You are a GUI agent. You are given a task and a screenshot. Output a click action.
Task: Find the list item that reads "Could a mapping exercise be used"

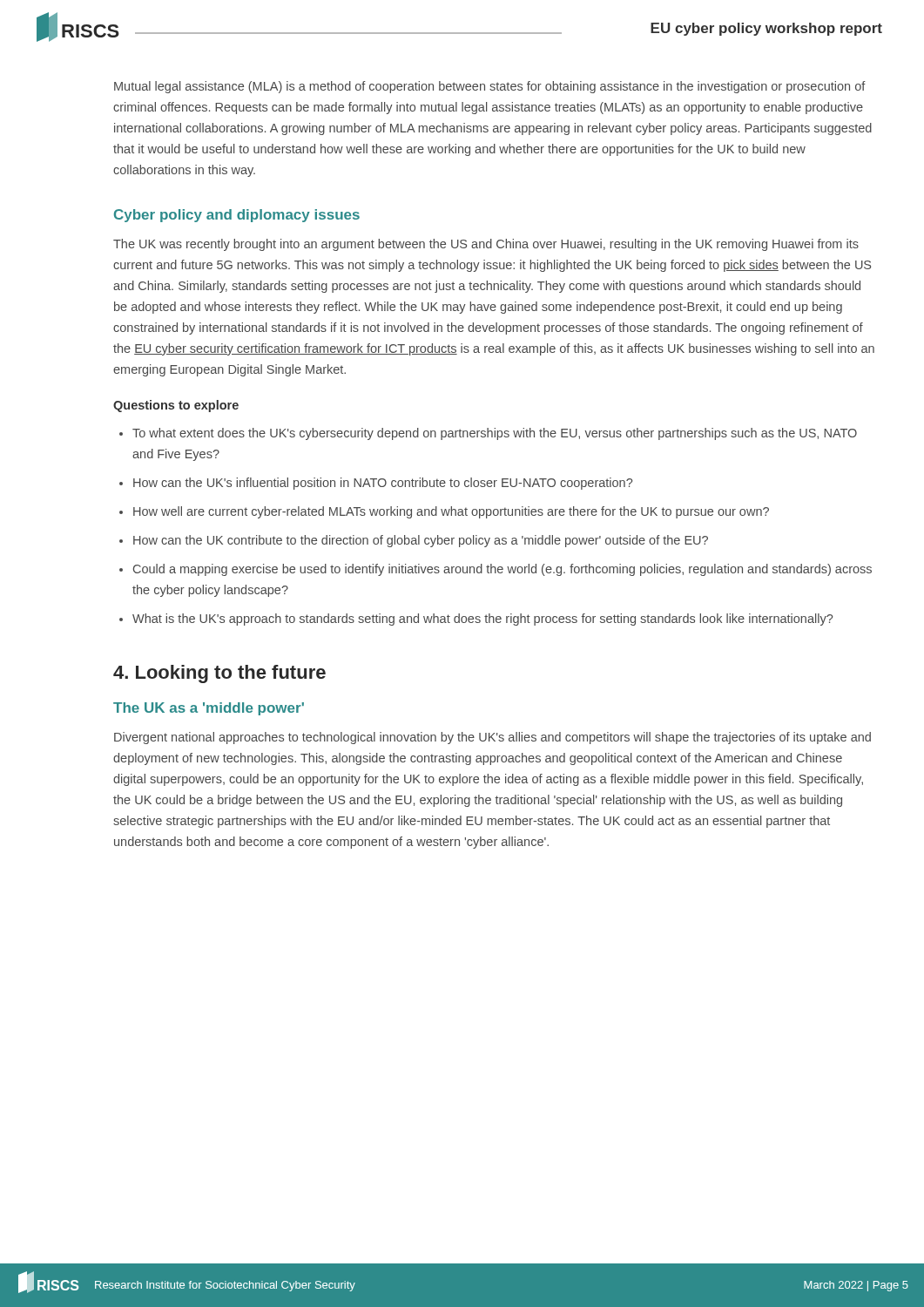[x=502, y=579]
